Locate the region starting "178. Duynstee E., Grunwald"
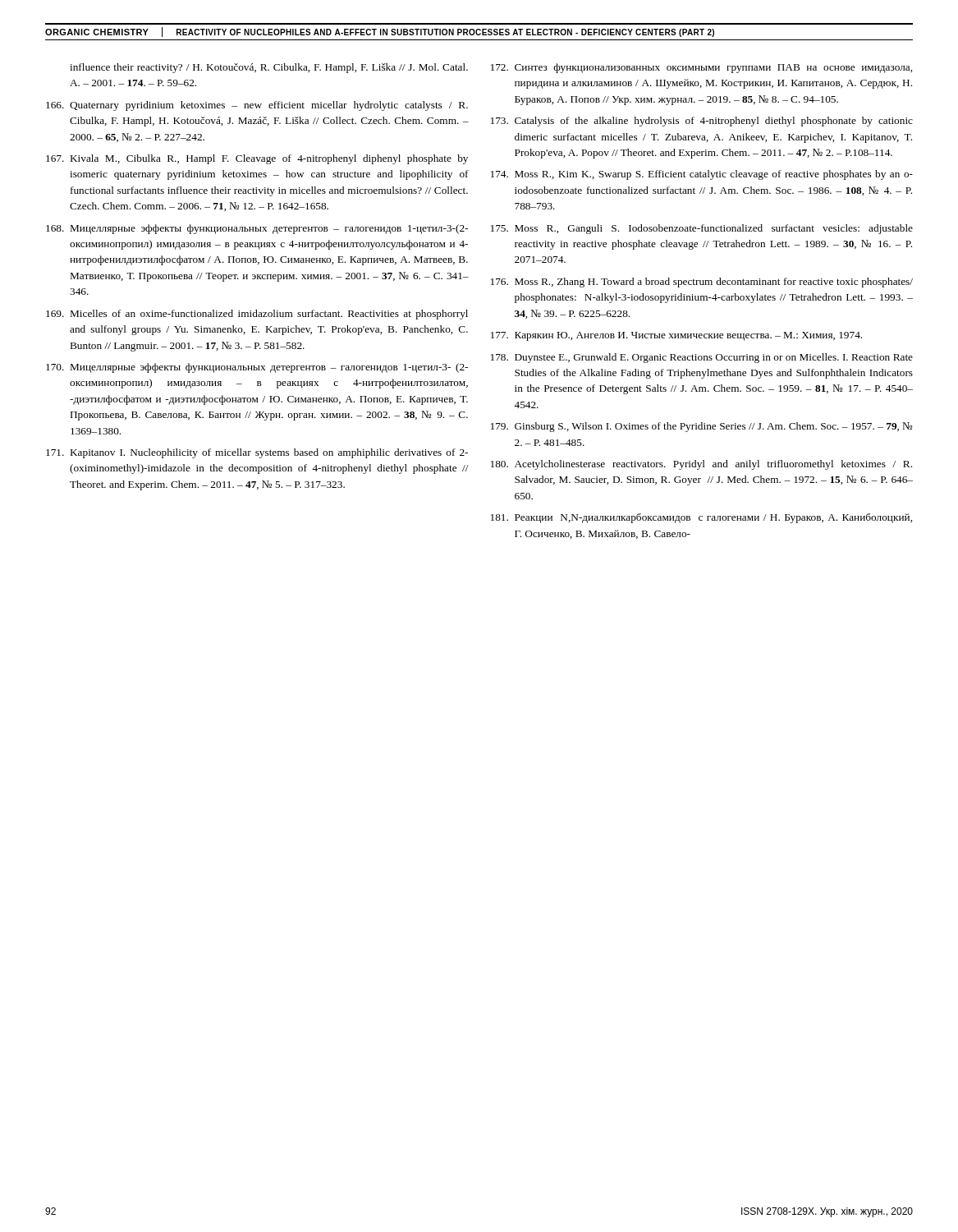This screenshot has width=958, height=1232. point(701,381)
